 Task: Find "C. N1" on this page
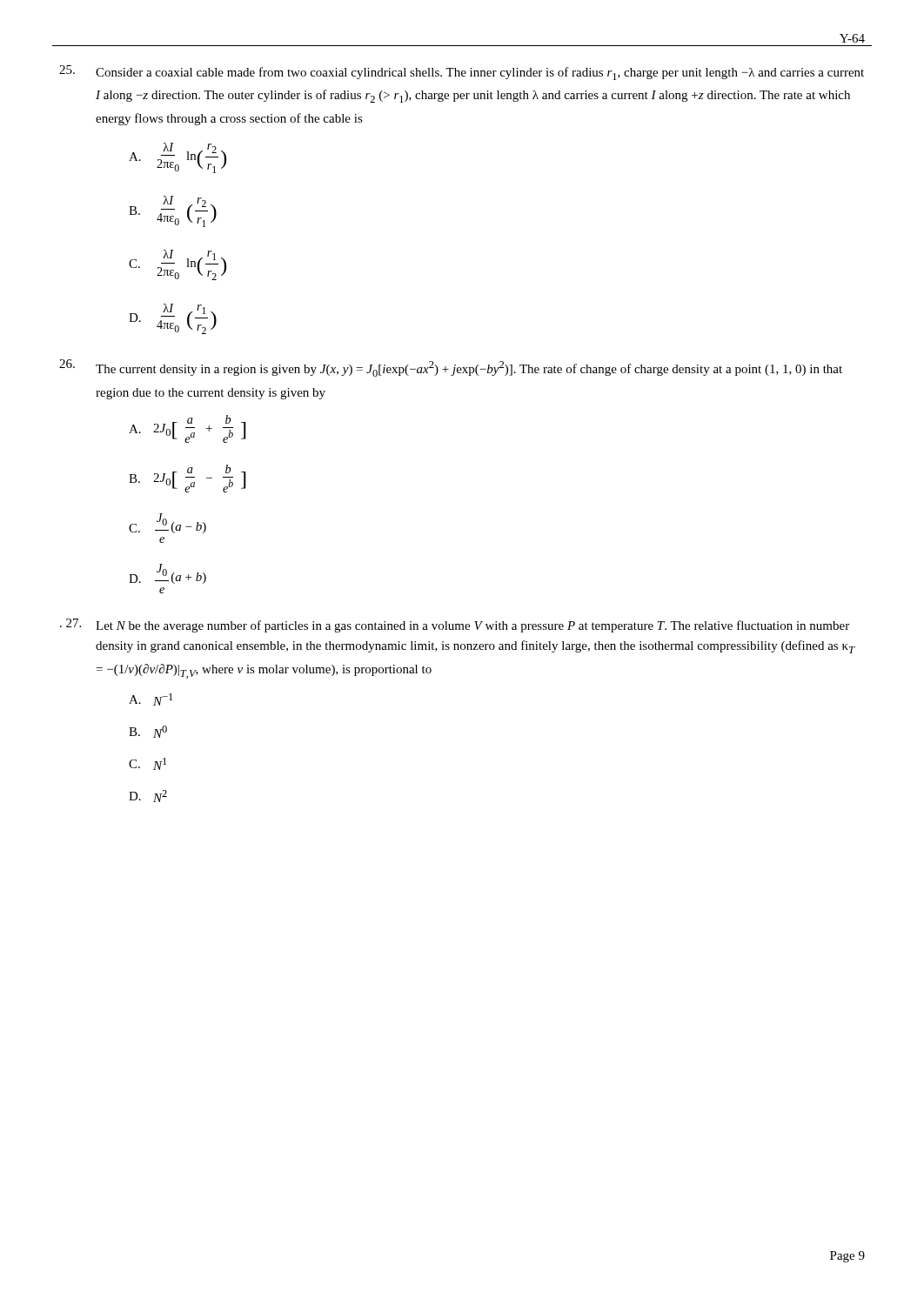[x=148, y=764]
